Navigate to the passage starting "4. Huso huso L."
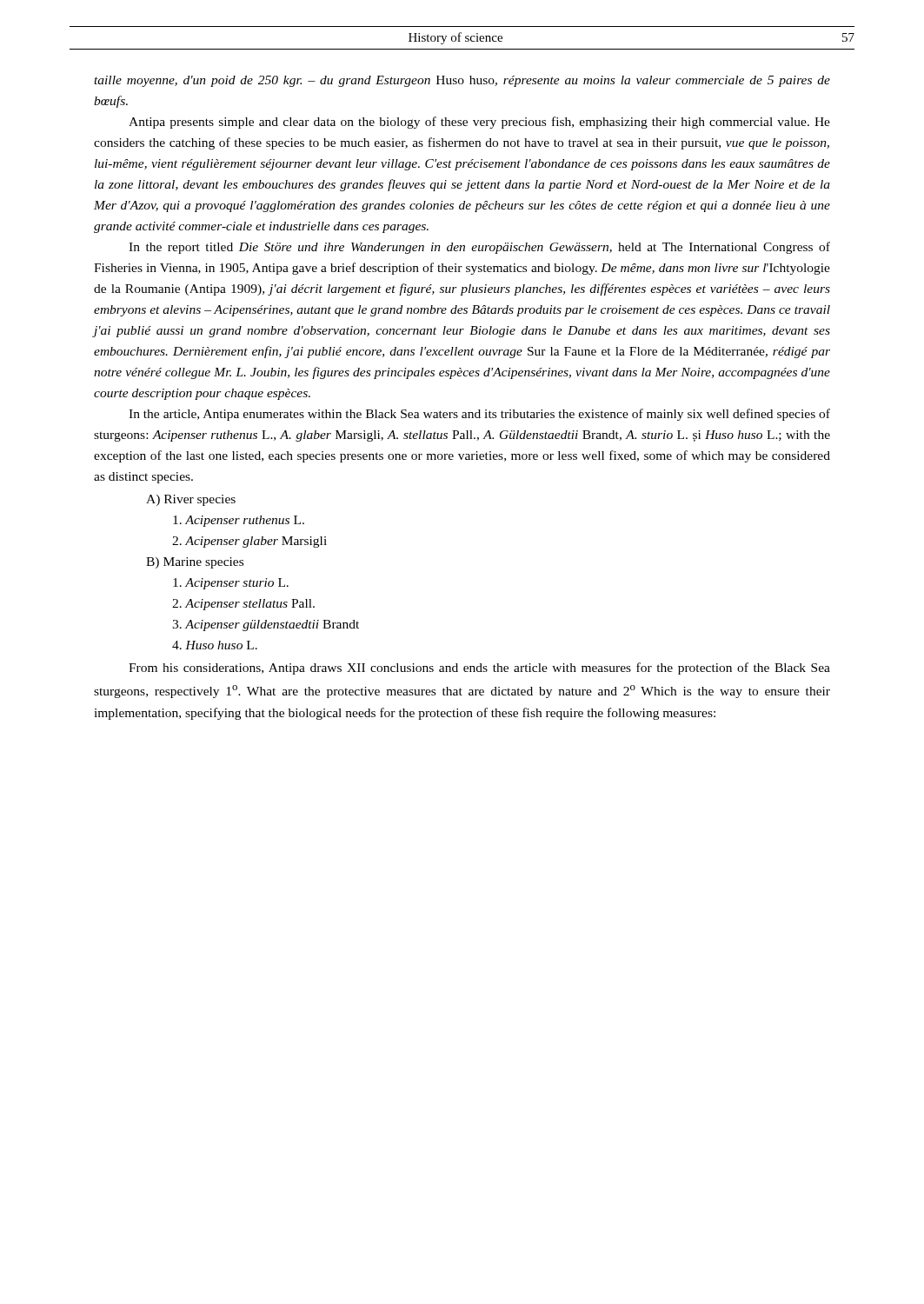Image resolution: width=924 pixels, height=1304 pixels. tap(215, 645)
